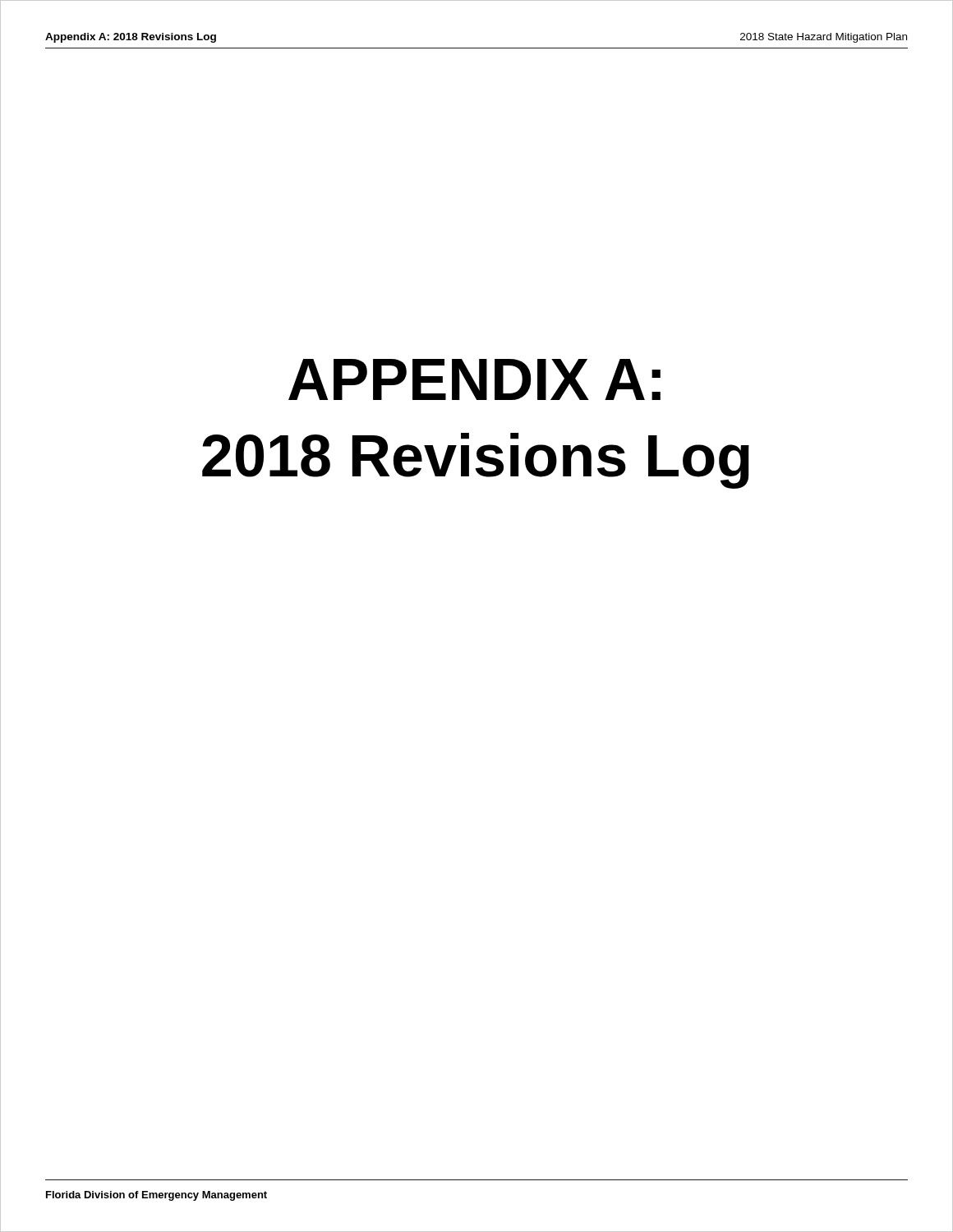Find the block starting "APPENDIX A: 2018 Revisions Log"
Image resolution: width=953 pixels, height=1232 pixels.
476,418
